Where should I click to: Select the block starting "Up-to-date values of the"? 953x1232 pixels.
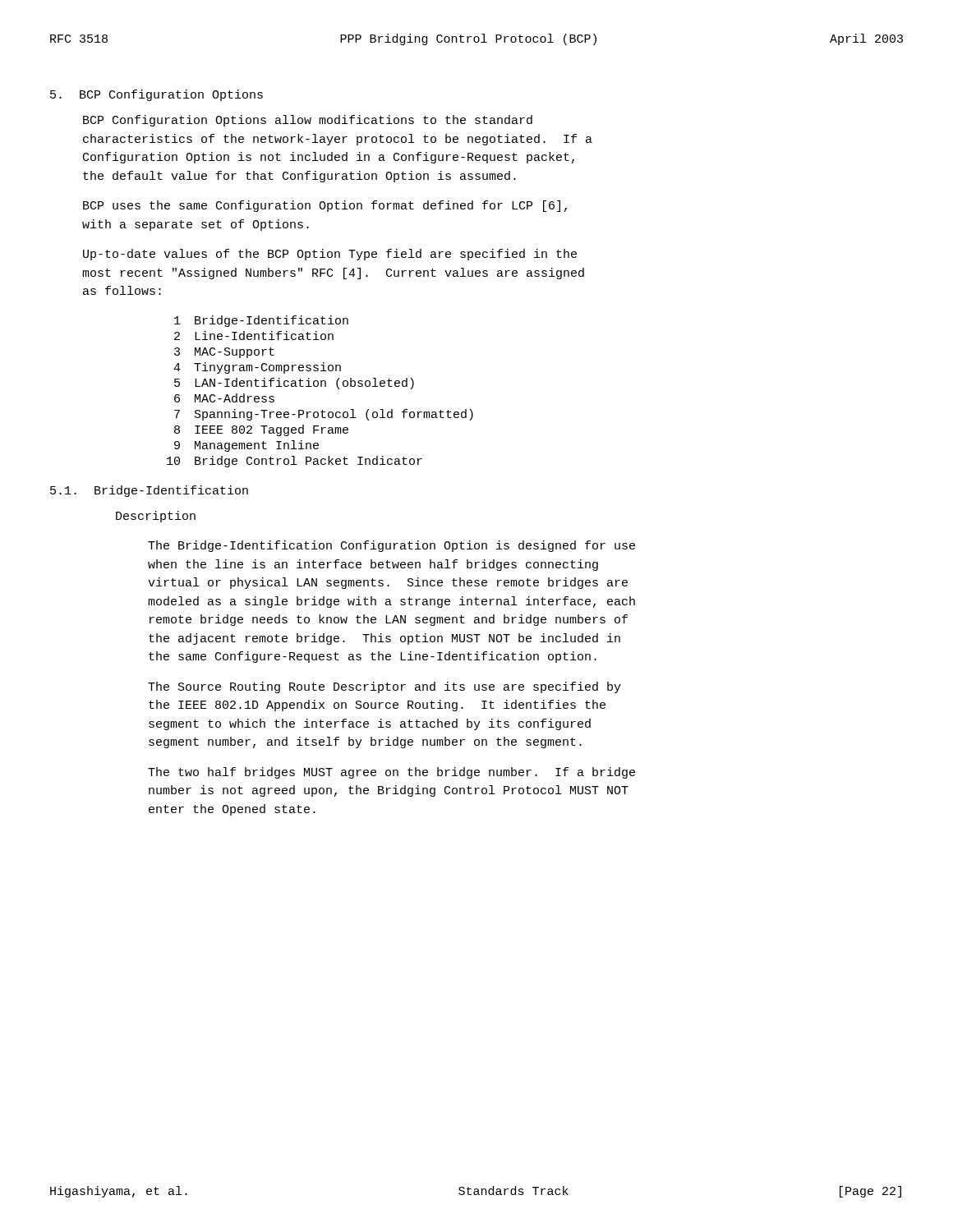334,274
